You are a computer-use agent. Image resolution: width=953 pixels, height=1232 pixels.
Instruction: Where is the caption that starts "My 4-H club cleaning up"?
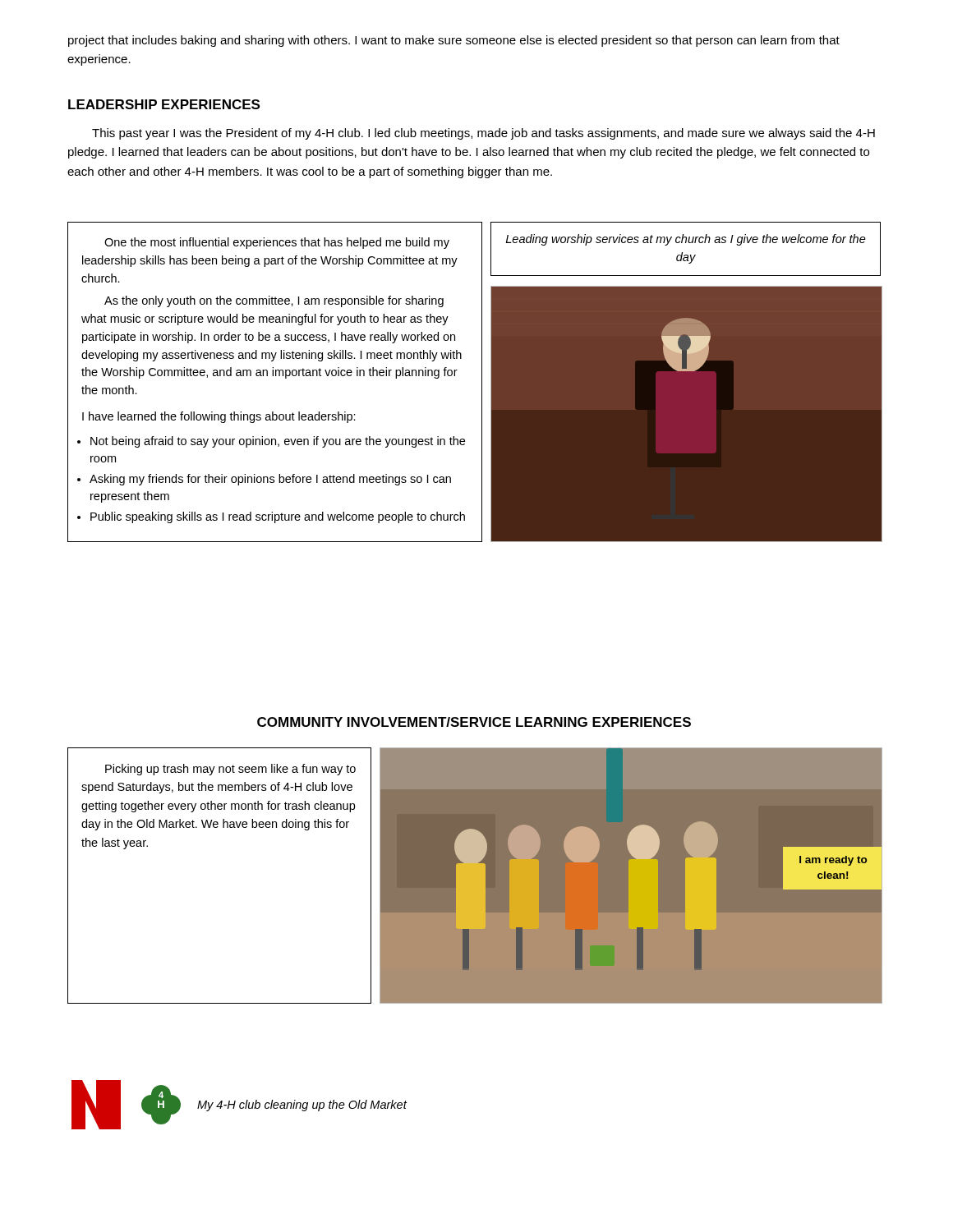[x=302, y=1105]
